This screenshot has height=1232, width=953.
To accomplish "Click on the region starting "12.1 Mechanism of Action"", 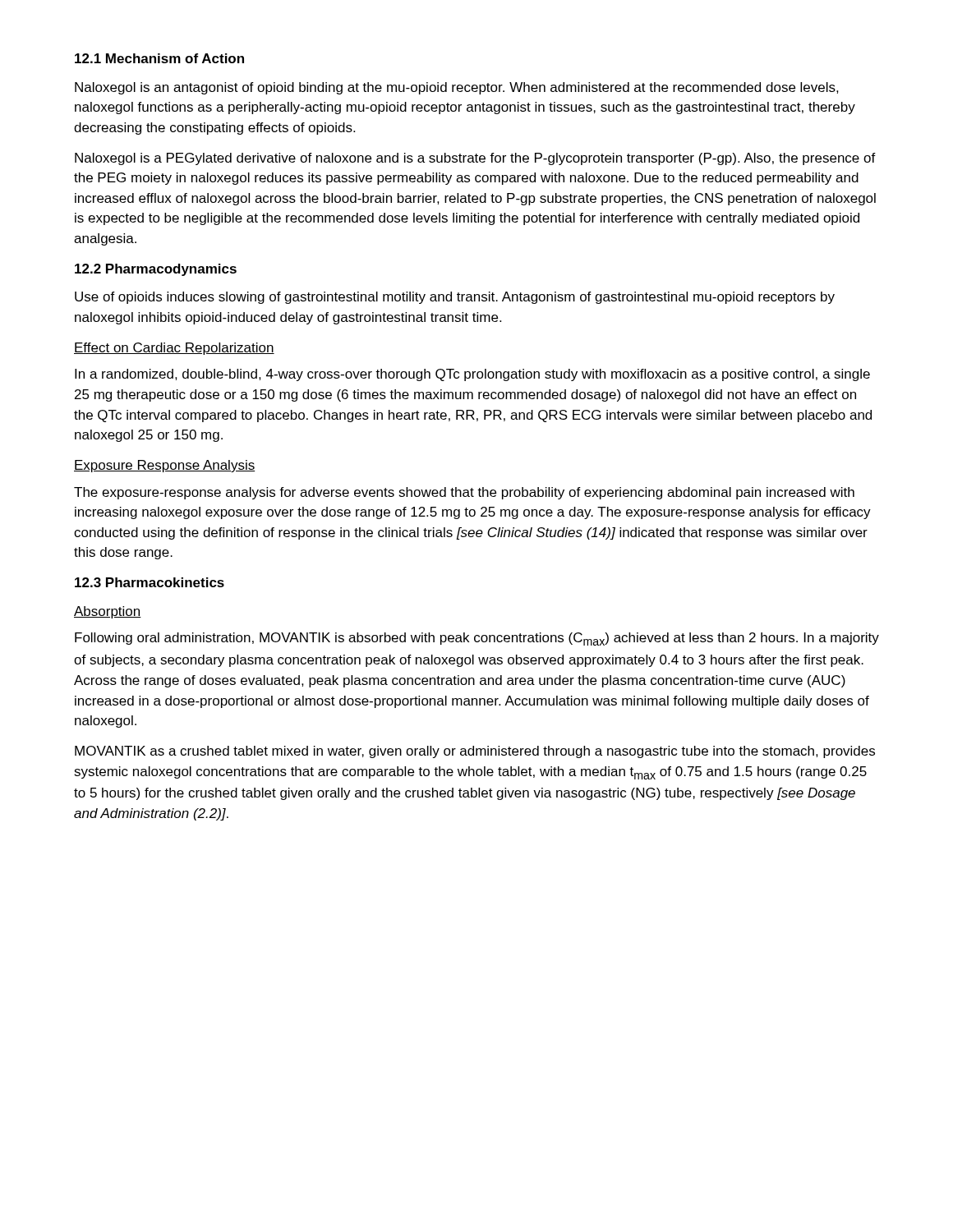I will 159,59.
